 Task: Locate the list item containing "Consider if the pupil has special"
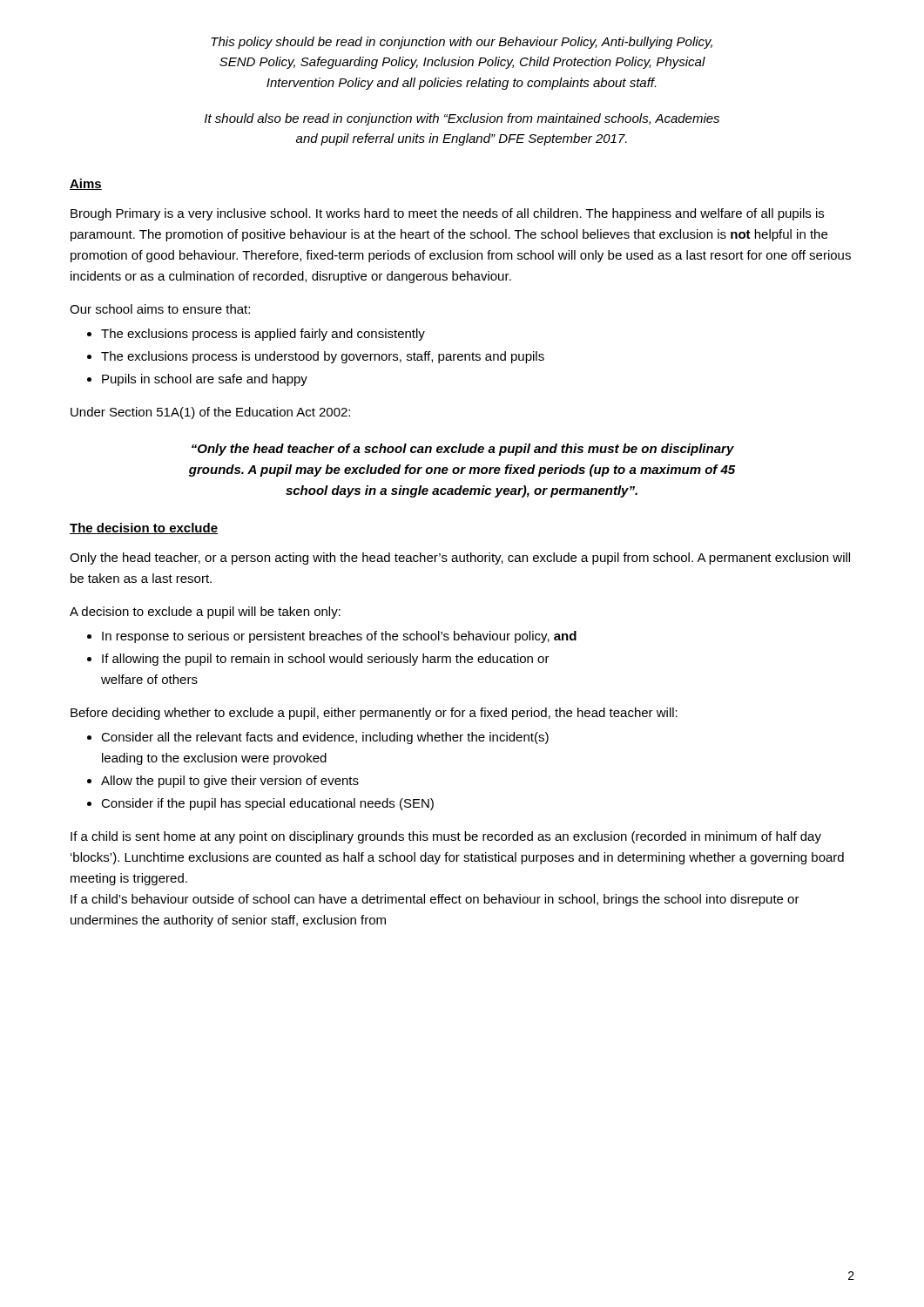pyautogui.click(x=268, y=803)
